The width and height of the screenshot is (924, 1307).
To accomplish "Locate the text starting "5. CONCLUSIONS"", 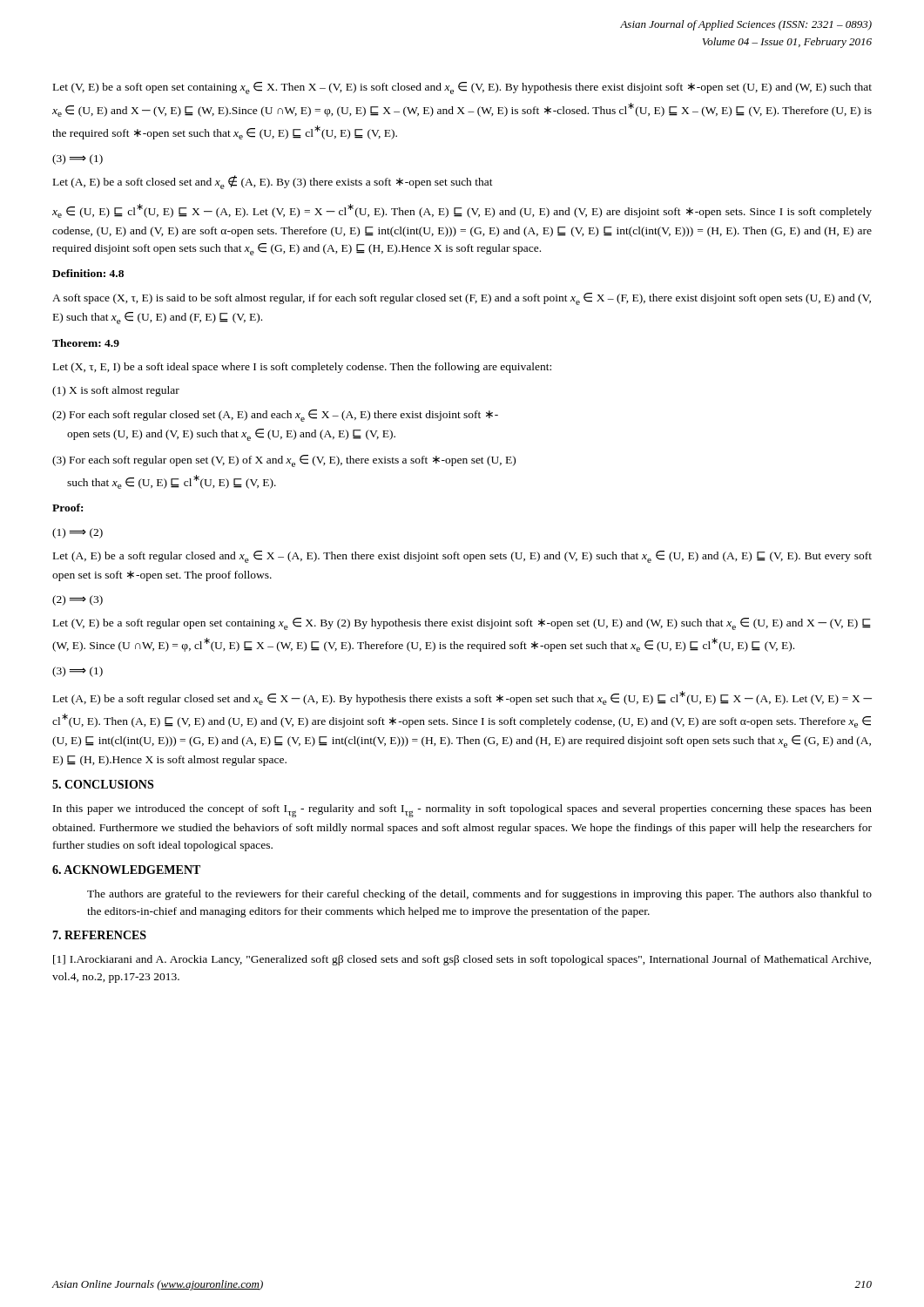I will click(103, 784).
